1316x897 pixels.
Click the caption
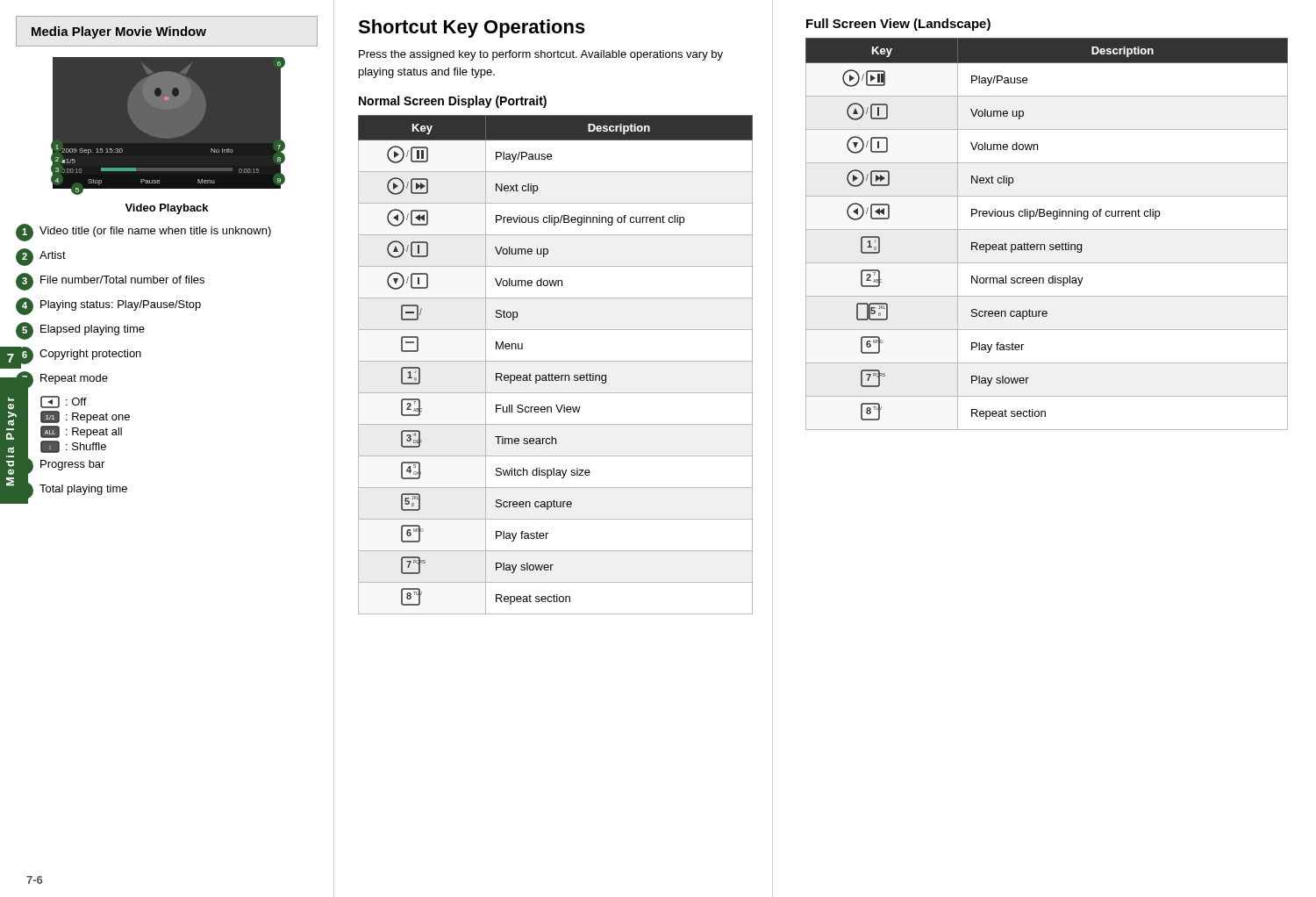pos(167,208)
